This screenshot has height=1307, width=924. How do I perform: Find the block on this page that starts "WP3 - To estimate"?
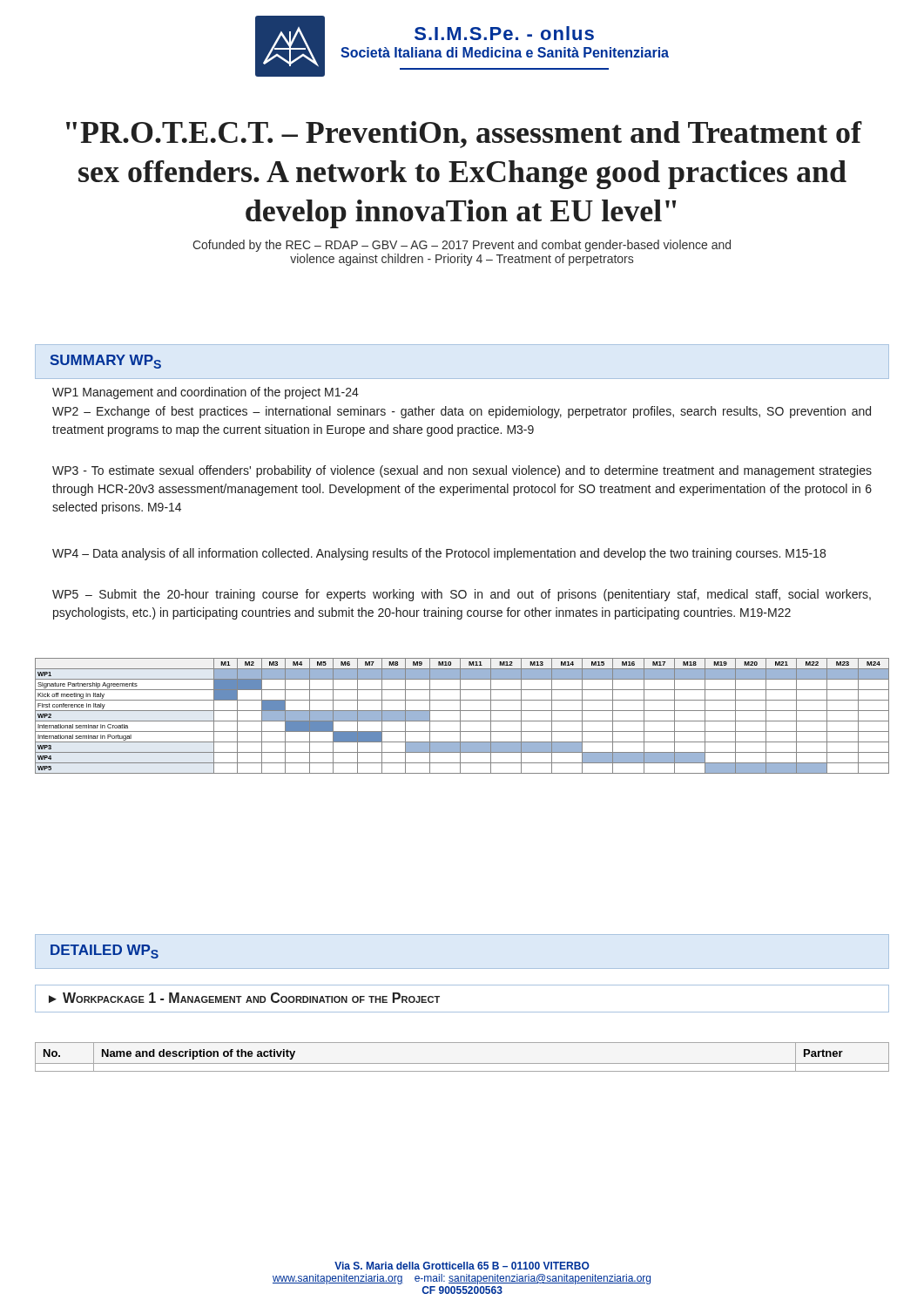462,489
